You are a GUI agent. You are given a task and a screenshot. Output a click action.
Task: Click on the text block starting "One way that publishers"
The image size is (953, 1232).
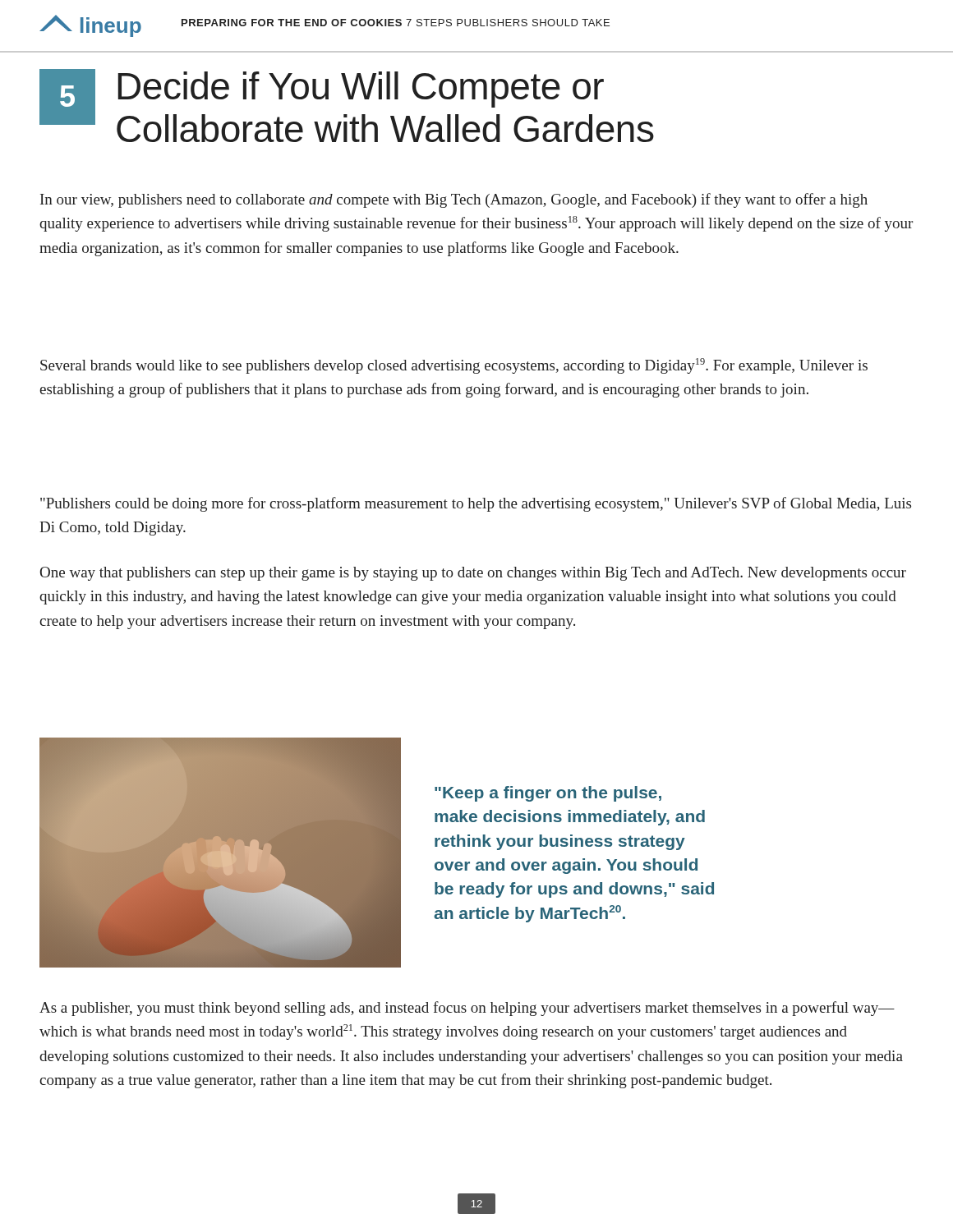tap(473, 596)
